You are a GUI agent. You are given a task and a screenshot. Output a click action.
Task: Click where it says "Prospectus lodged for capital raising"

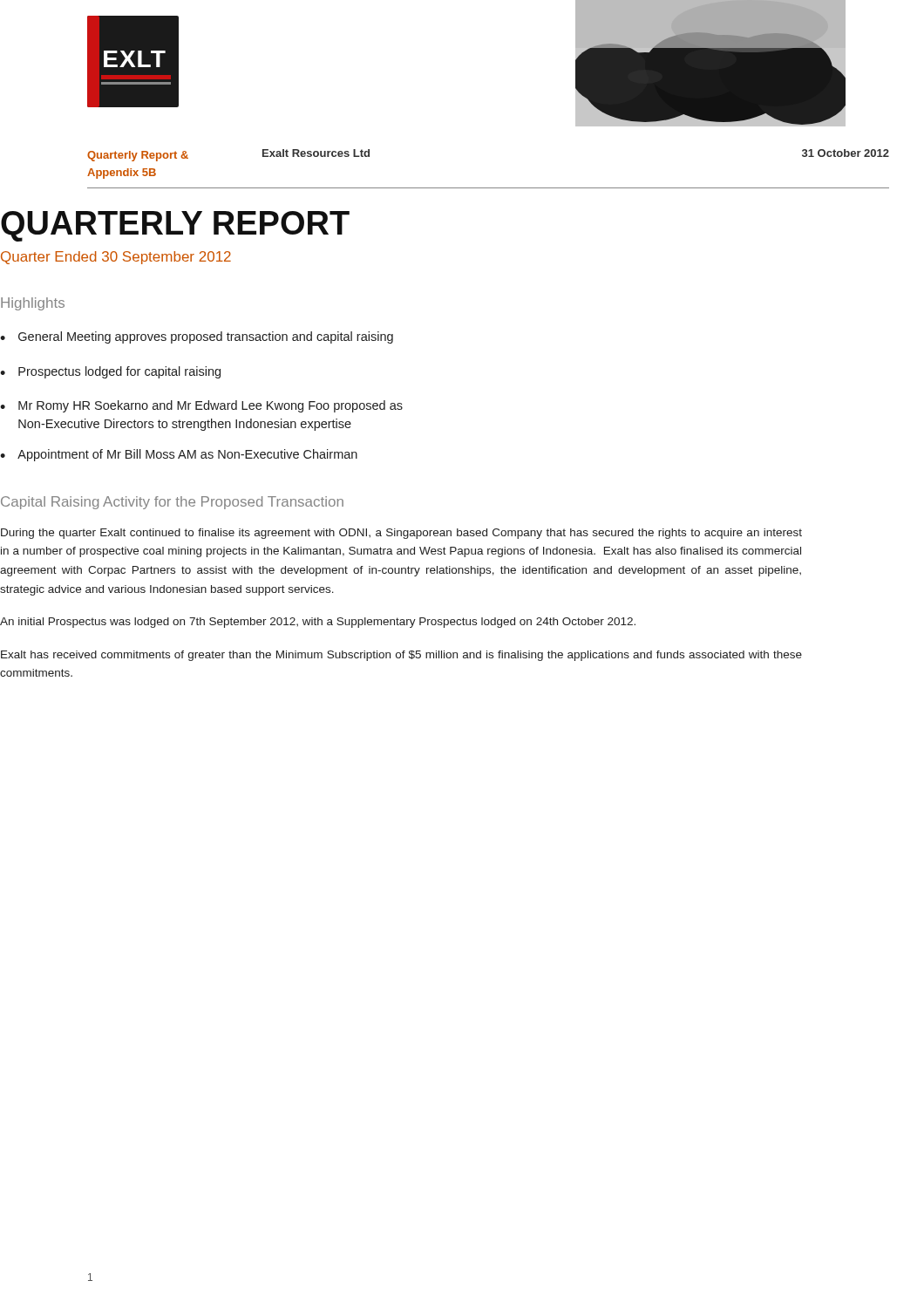pos(120,371)
